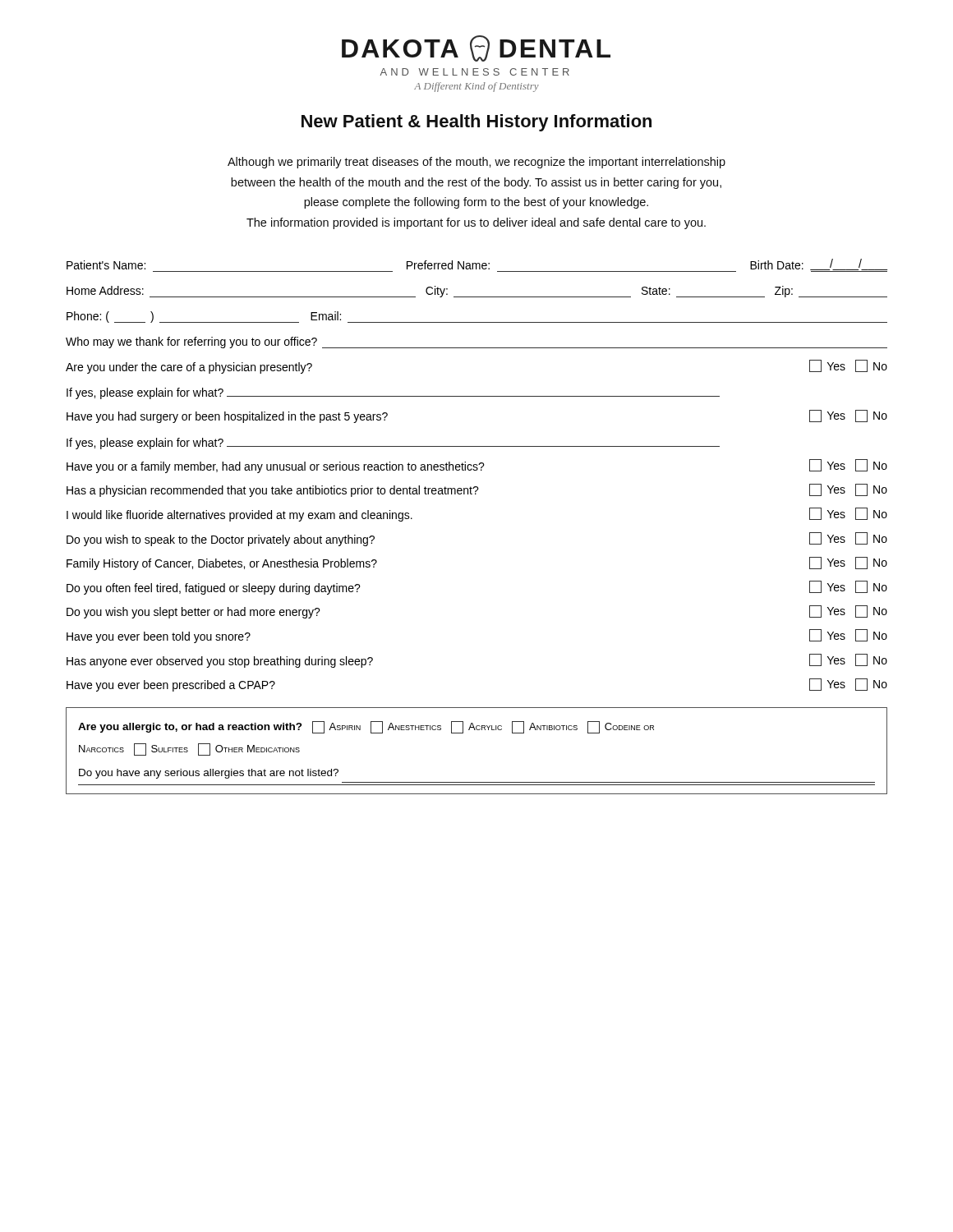Click on the text block that reads "Have you ever been prescribed a CPAP?"
Screen dimensions: 1232x953
tap(176, 684)
